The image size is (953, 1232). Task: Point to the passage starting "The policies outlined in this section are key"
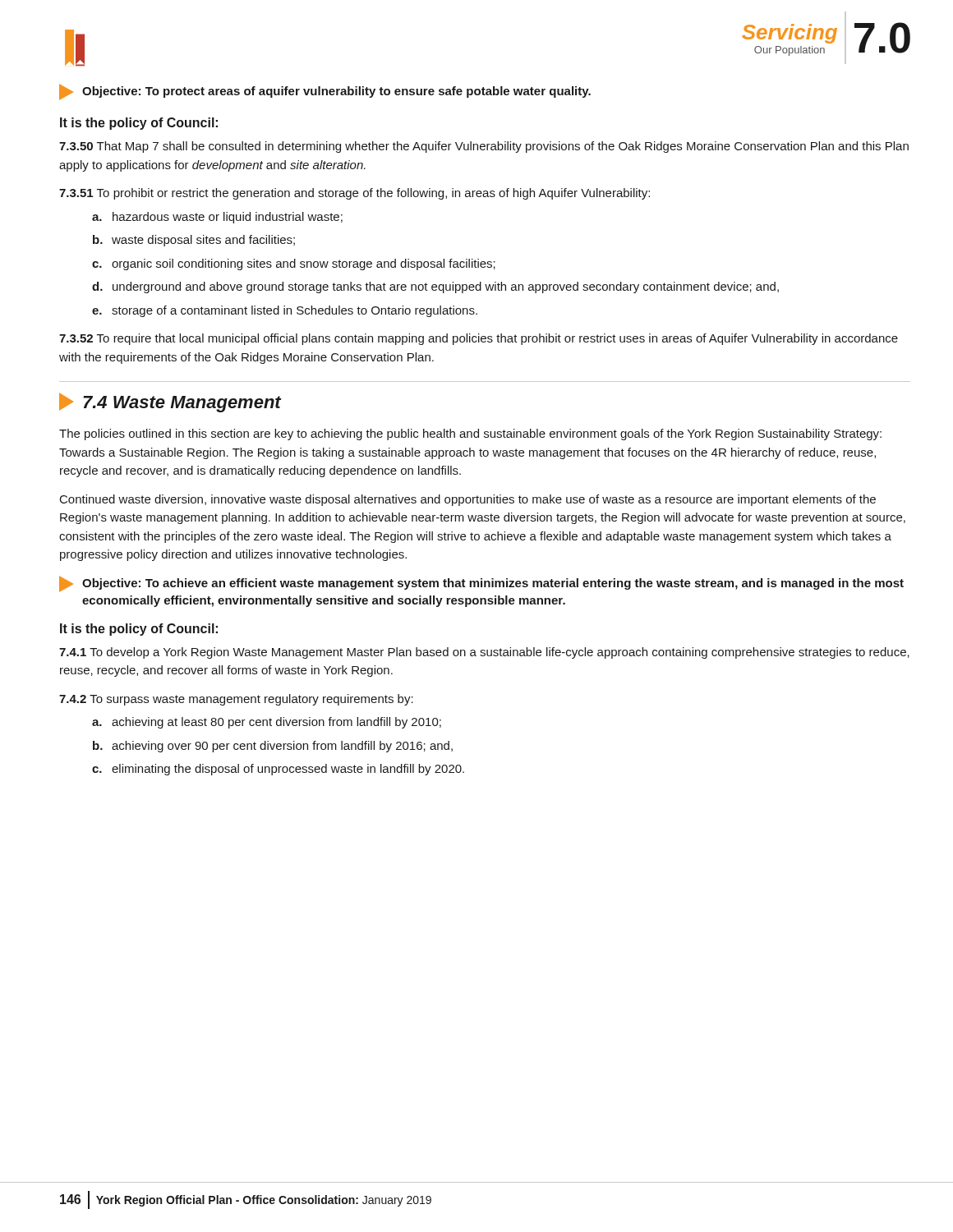pos(471,452)
